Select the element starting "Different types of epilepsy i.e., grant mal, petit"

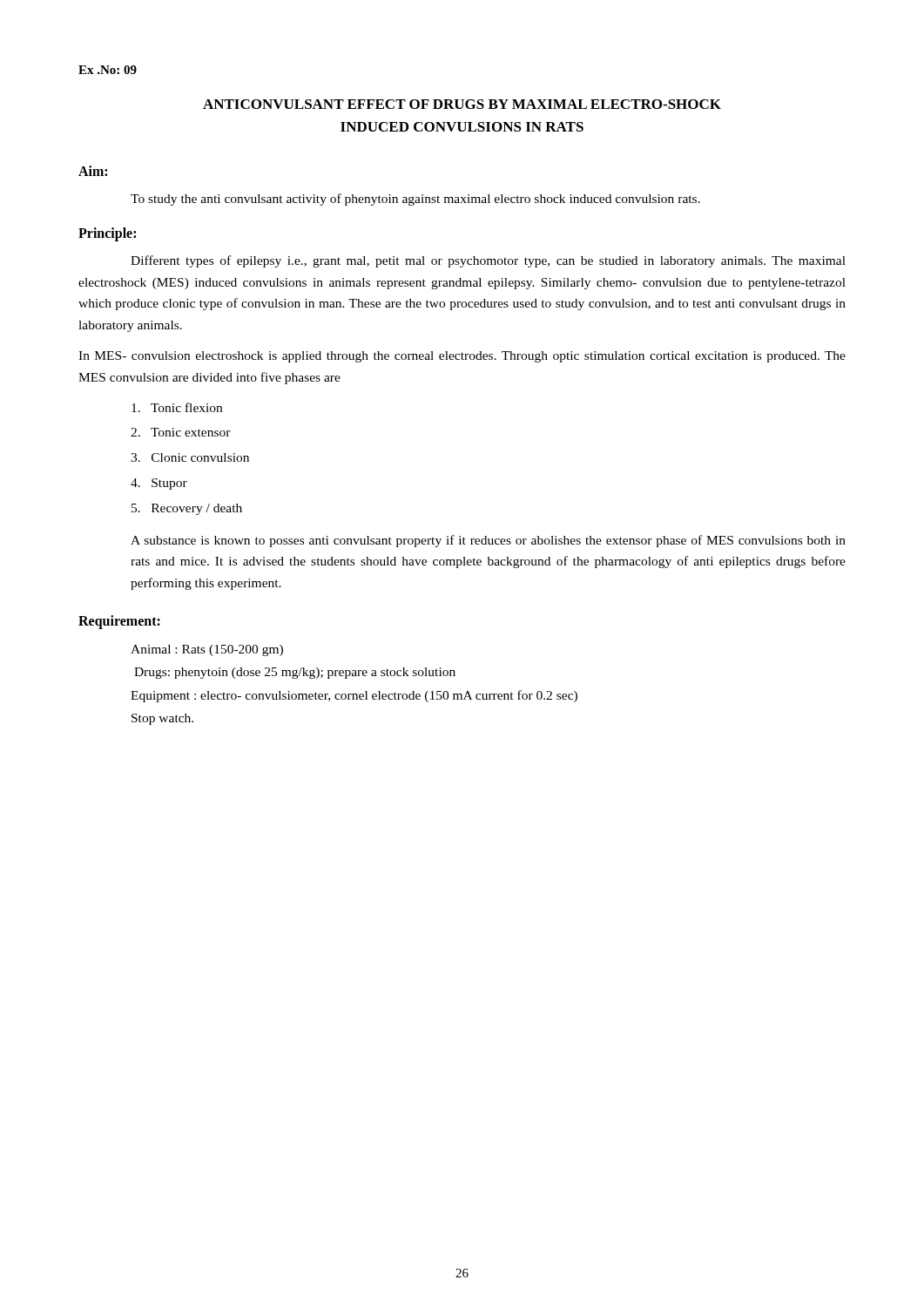coord(462,292)
